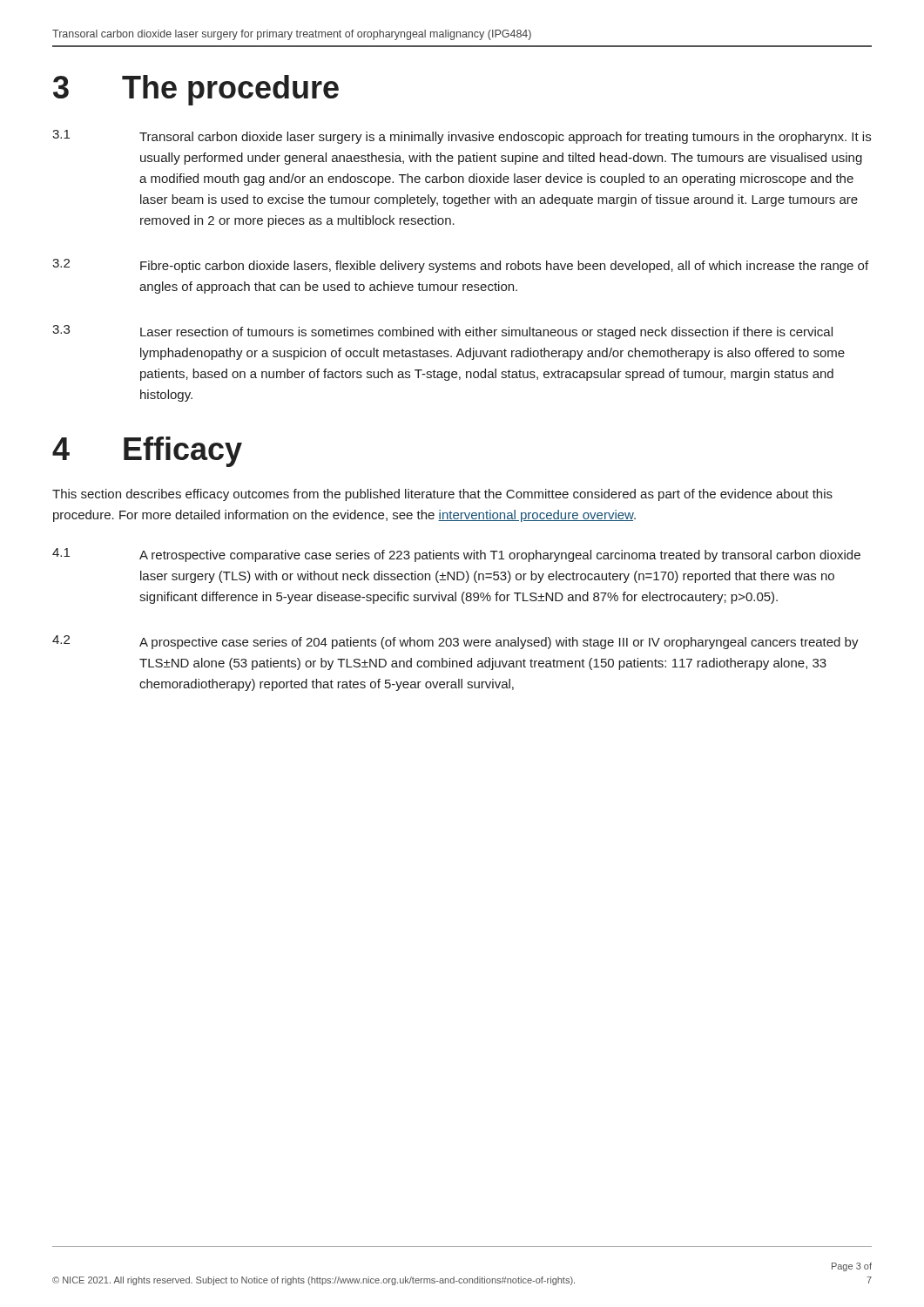
Task: Find the block on this page that starts "This section describes efficacy"
Action: point(442,504)
